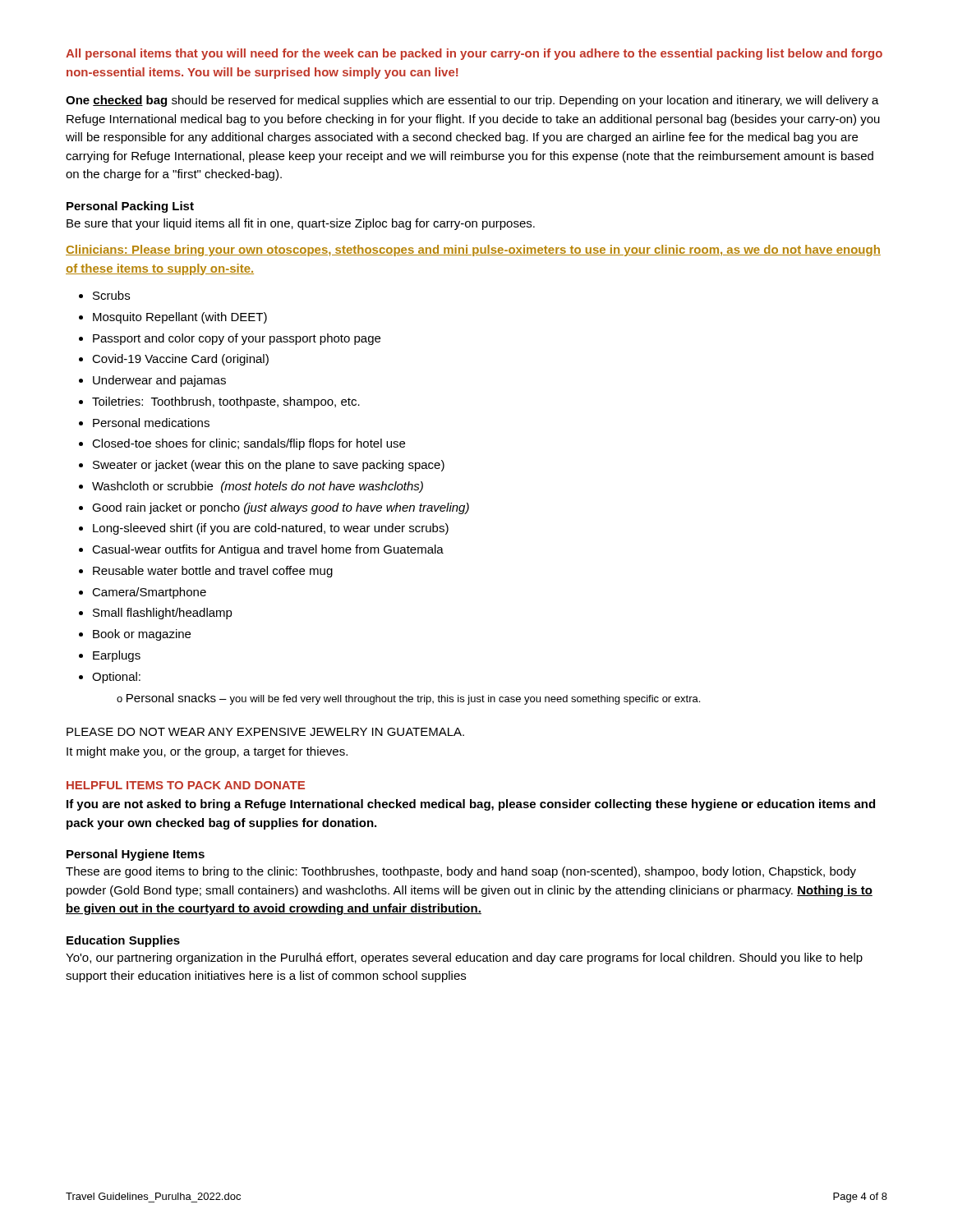This screenshot has height=1232, width=953.
Task: Find the list item that reads "Book or magazine"
Action: pyautogui.click(x=142, y=635)
